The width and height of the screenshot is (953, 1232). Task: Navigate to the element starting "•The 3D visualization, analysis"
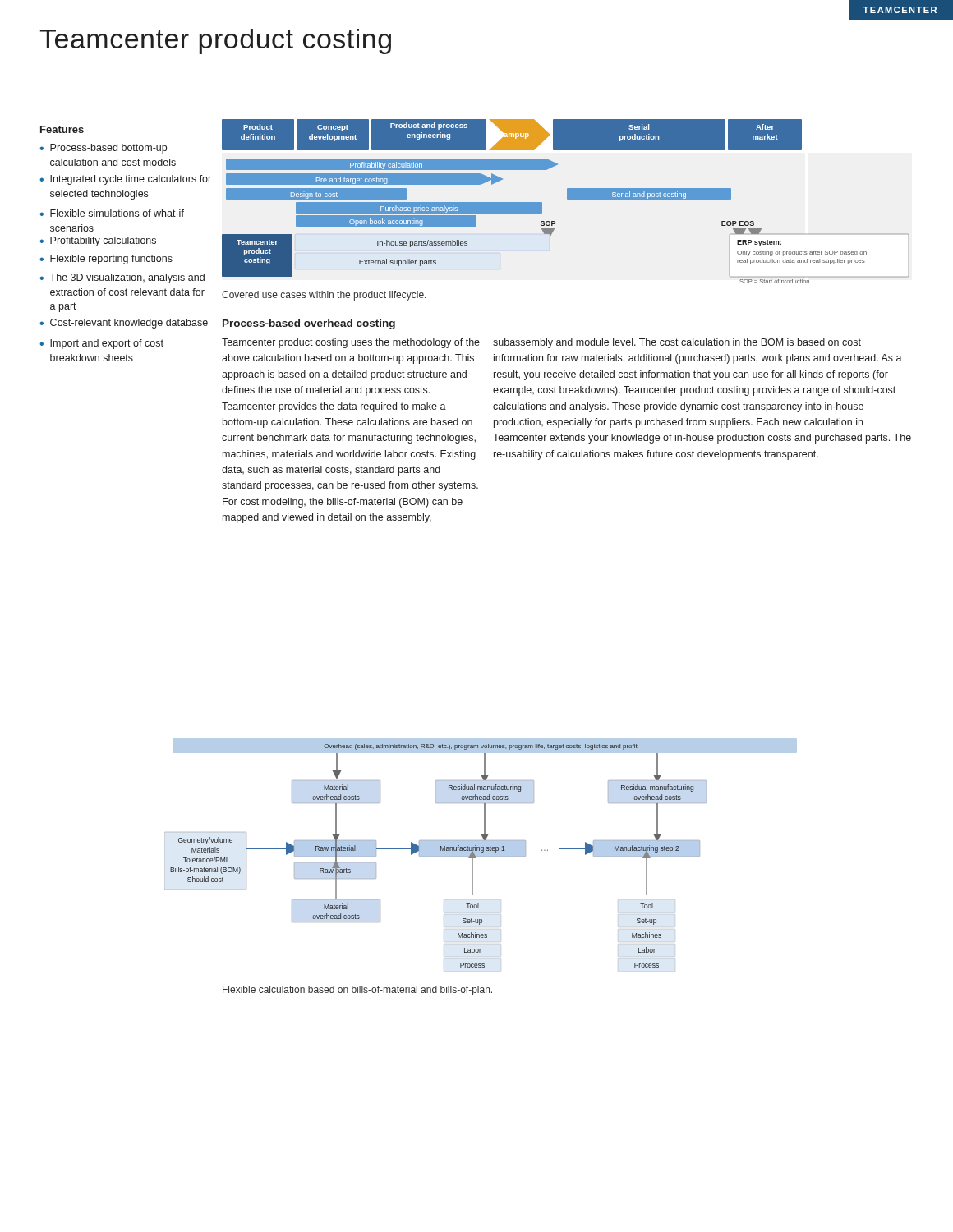[x=126, y=293]
